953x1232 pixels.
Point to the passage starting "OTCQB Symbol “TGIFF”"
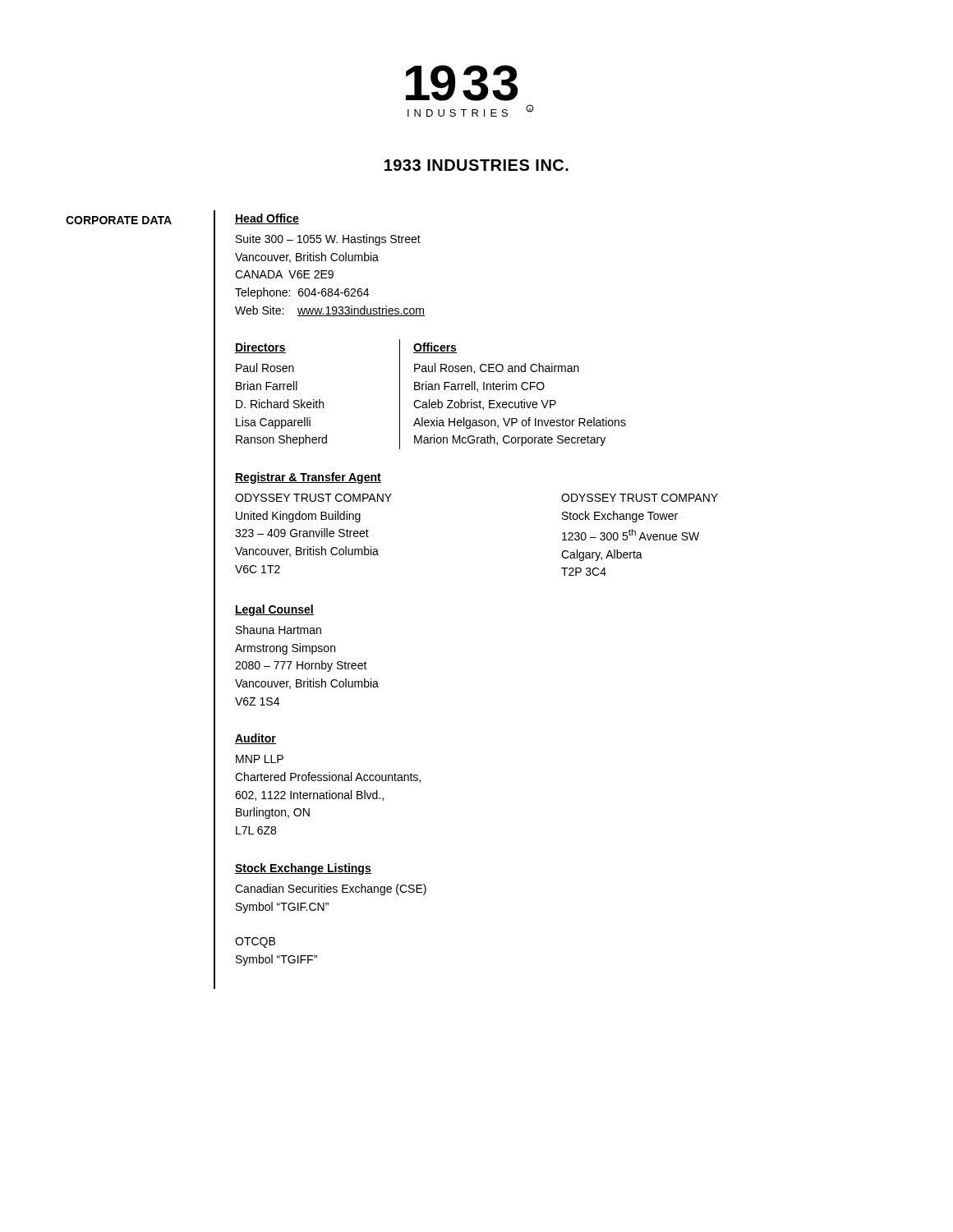[255, 942]
